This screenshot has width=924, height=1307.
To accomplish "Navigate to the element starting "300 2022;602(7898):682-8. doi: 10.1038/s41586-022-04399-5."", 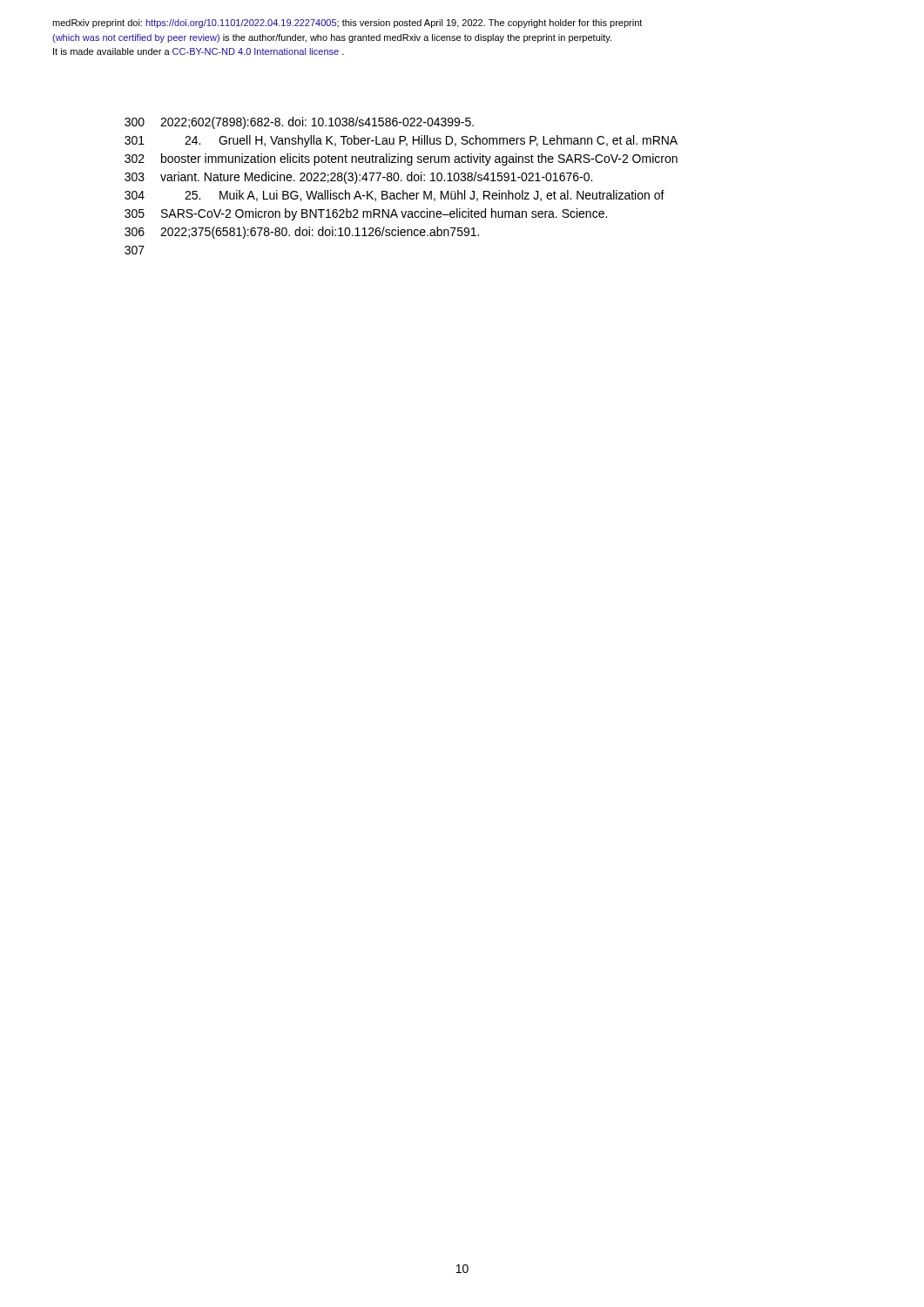I will click(462, 122).
